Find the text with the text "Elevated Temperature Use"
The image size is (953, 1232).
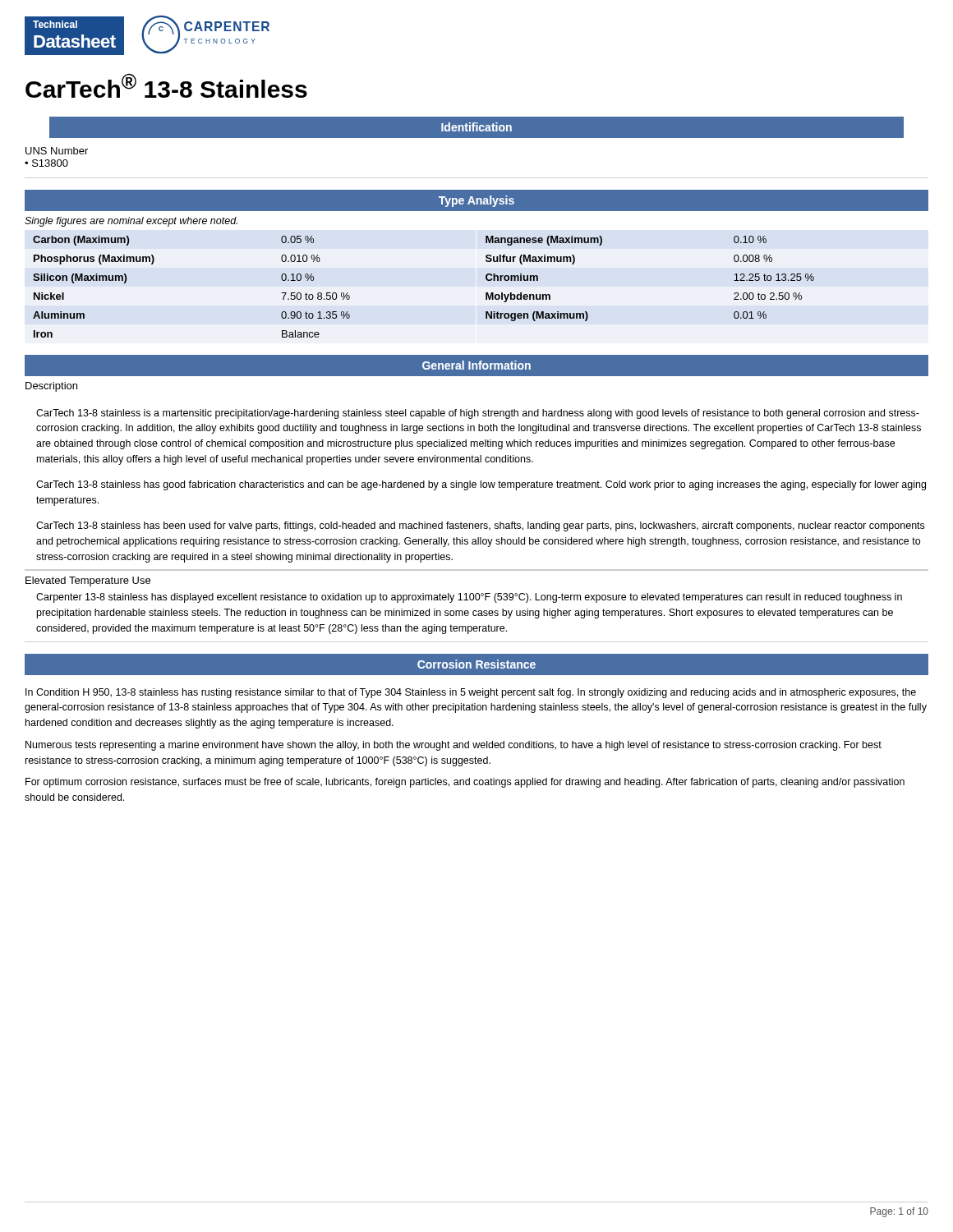tap(88, 581)
